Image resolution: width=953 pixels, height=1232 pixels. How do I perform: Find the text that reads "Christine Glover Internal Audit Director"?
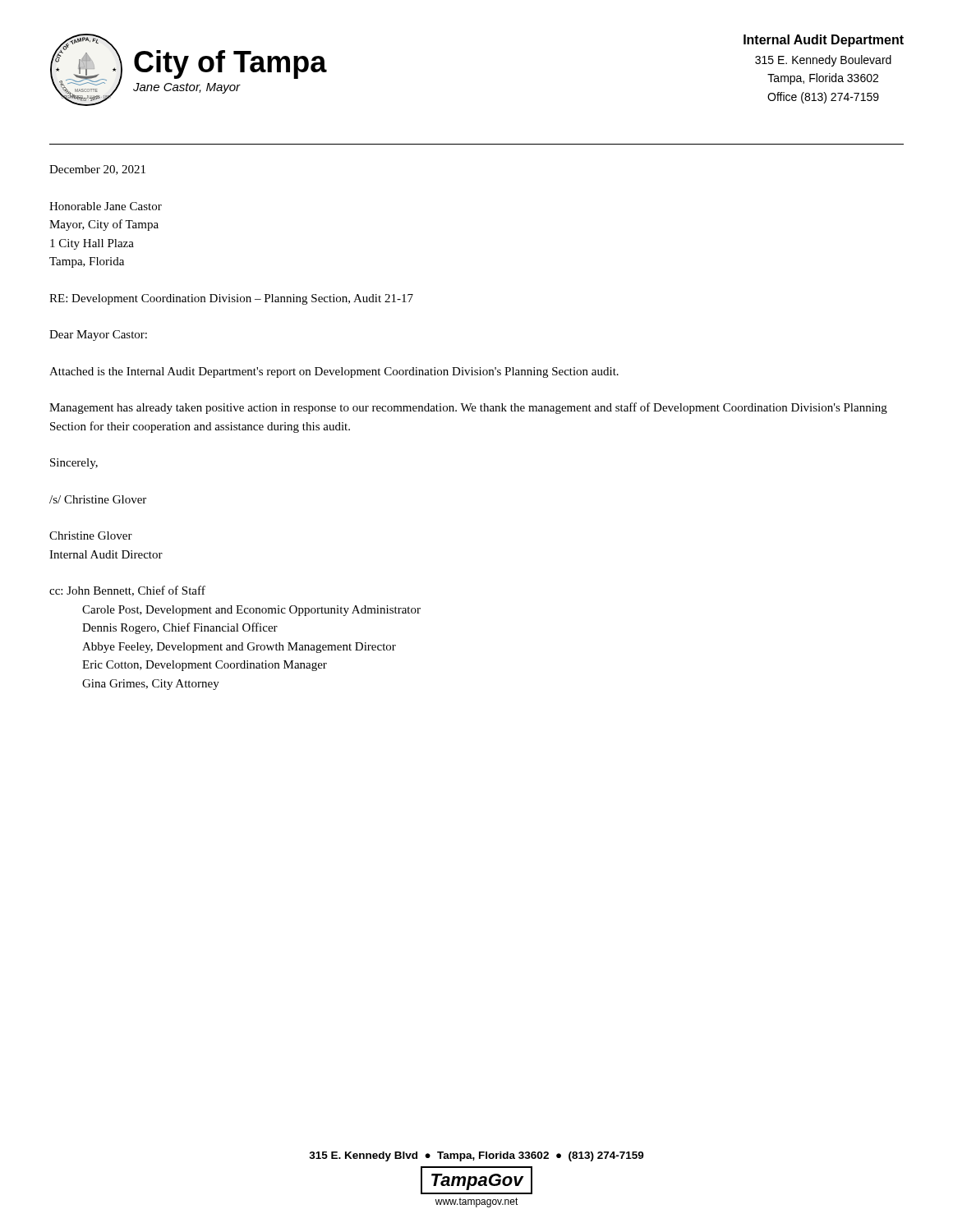91,536
